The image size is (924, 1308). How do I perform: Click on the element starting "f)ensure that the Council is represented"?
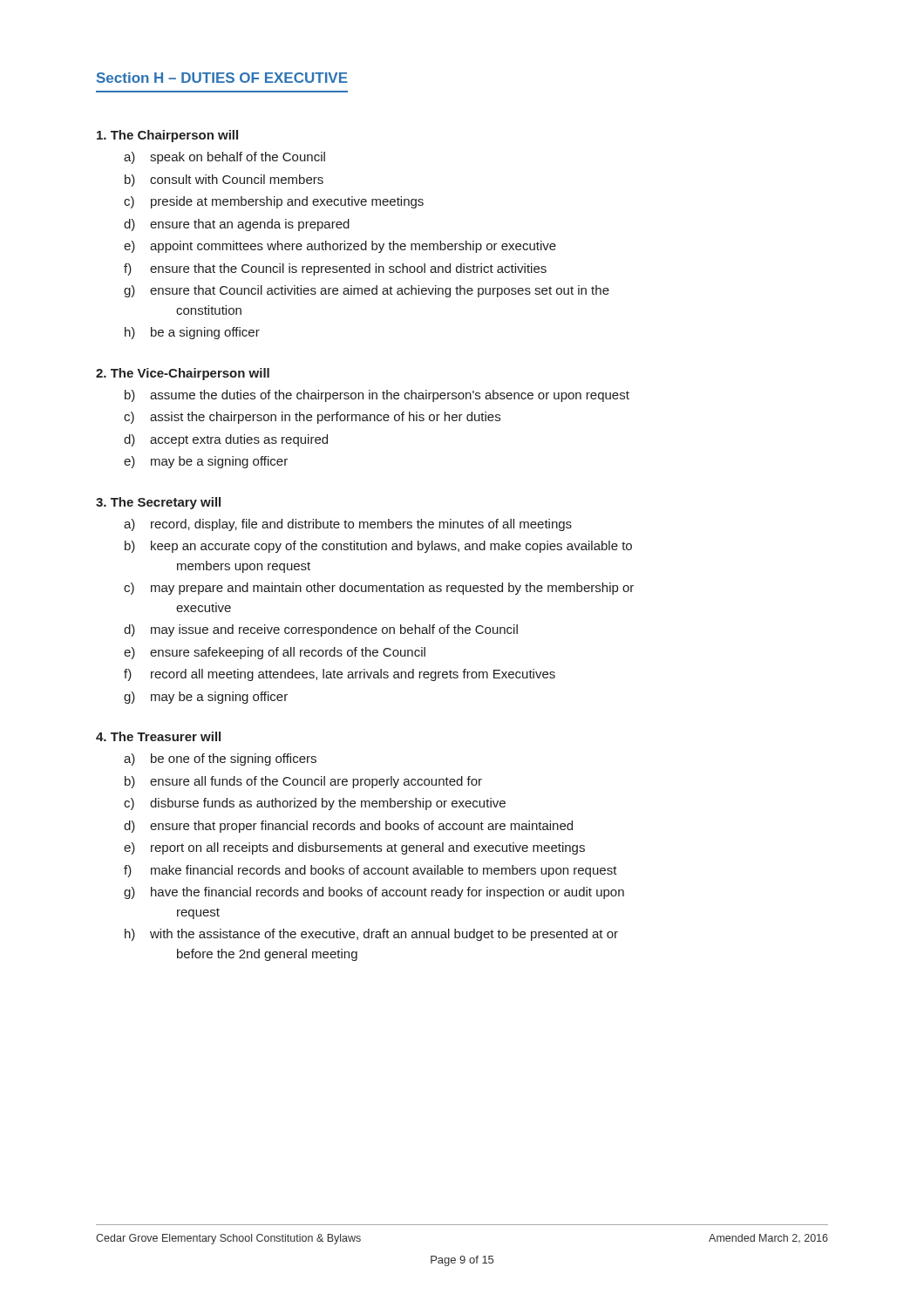click(x=476, y=268)
